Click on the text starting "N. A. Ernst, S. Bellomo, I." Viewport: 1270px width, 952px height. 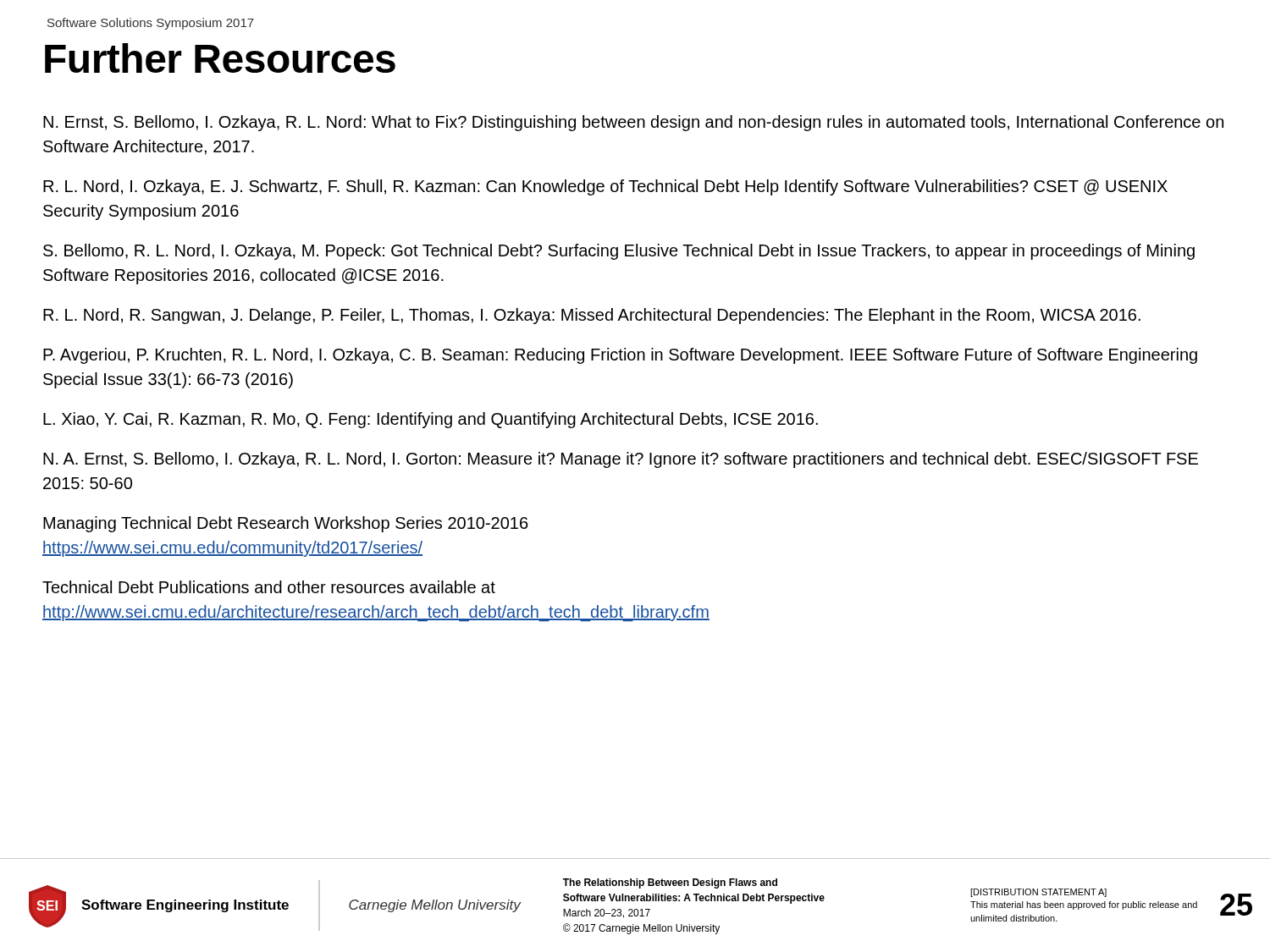coord(621,471)
